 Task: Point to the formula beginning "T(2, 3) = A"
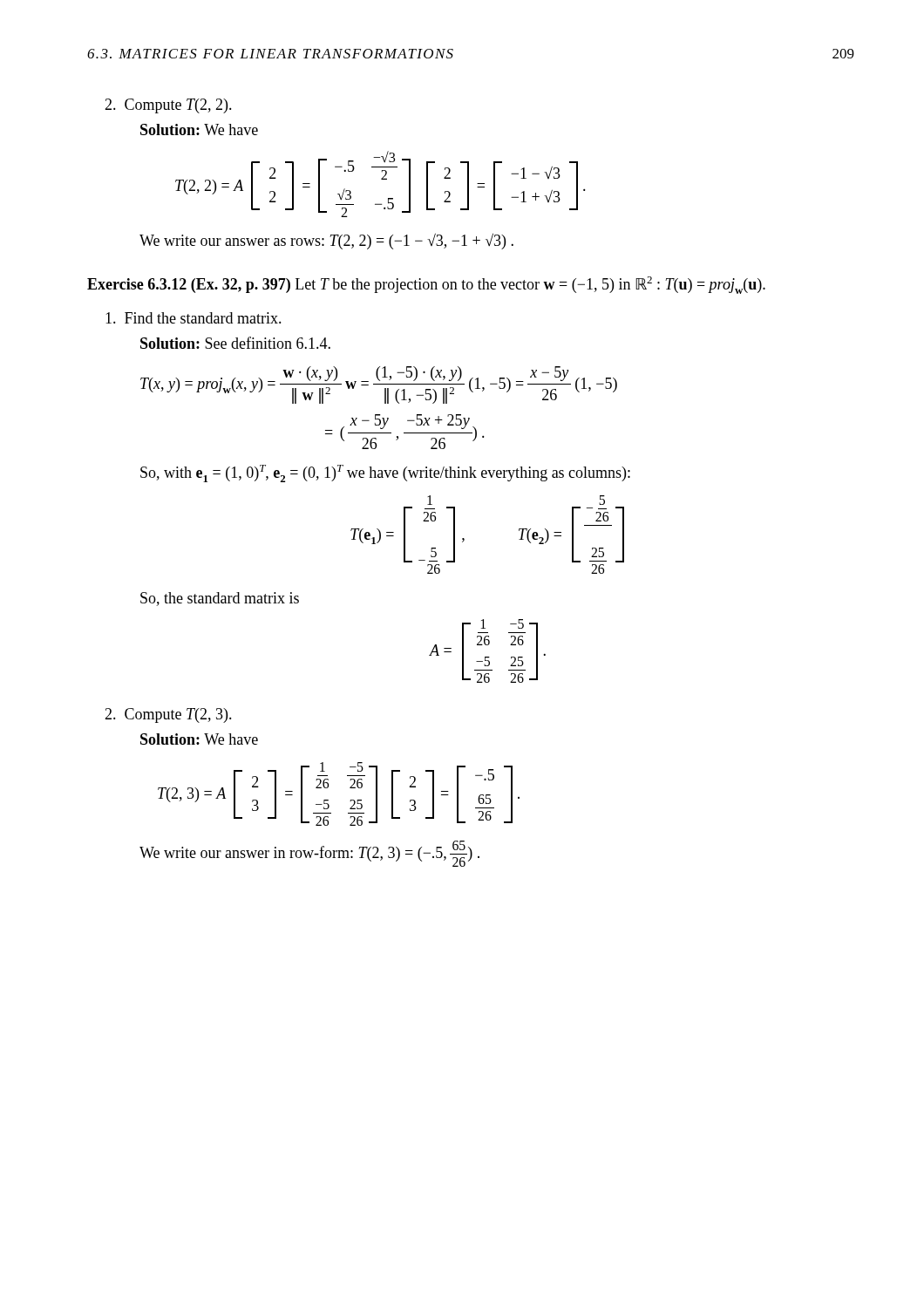point(497,794)
